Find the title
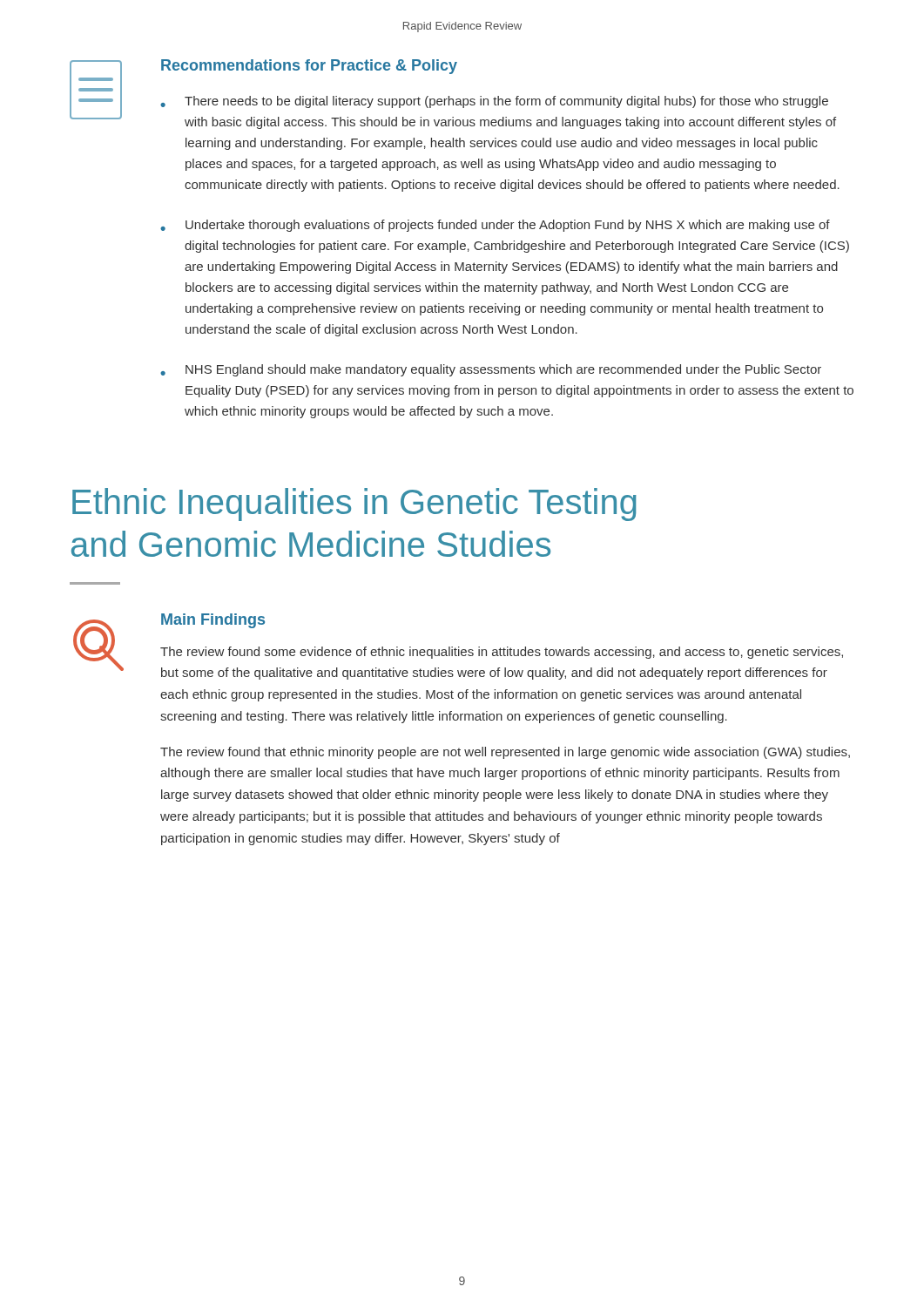The image size is (924, 1307). click(354, 523)
